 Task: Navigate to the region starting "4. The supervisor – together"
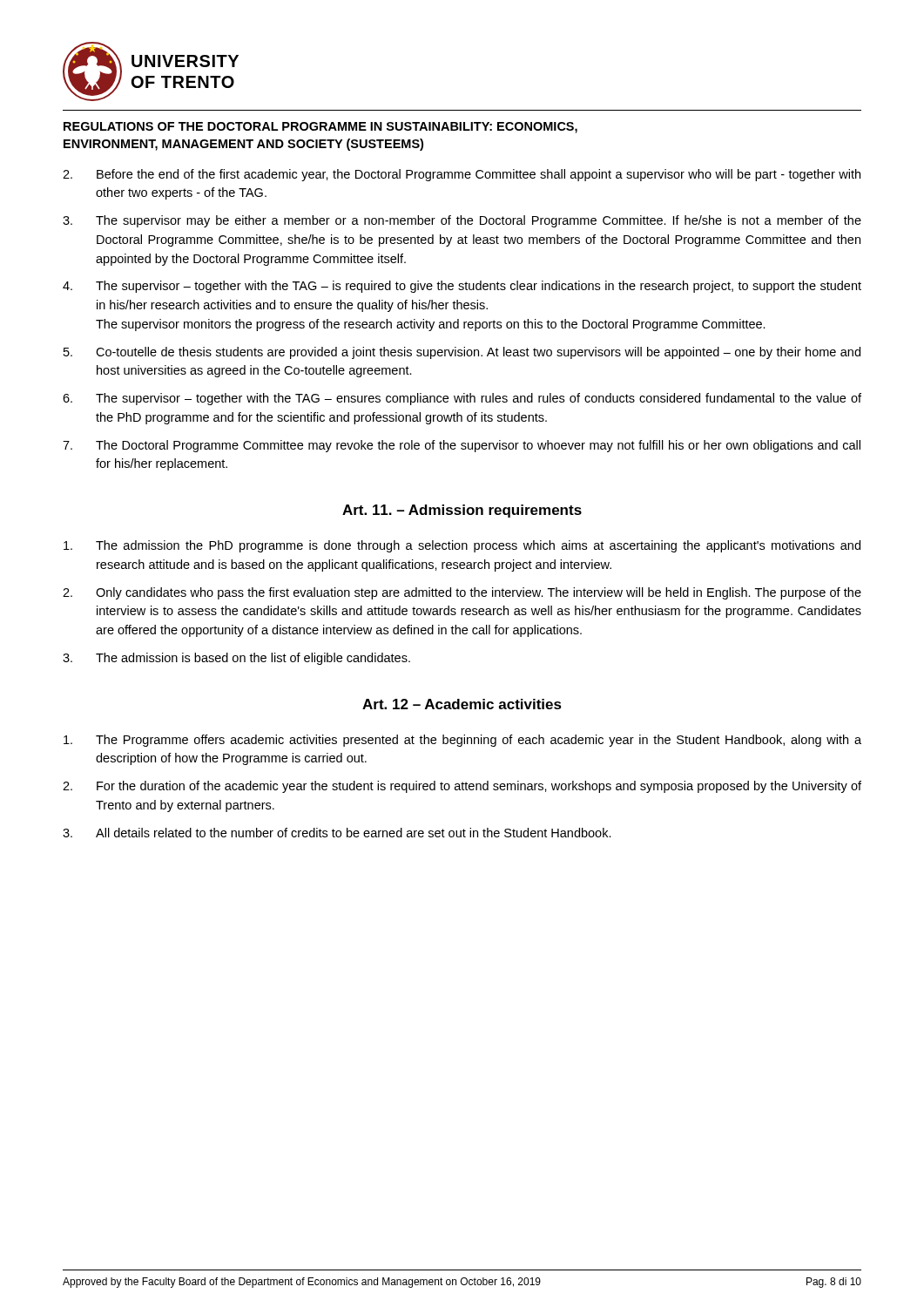pos(462,306)
